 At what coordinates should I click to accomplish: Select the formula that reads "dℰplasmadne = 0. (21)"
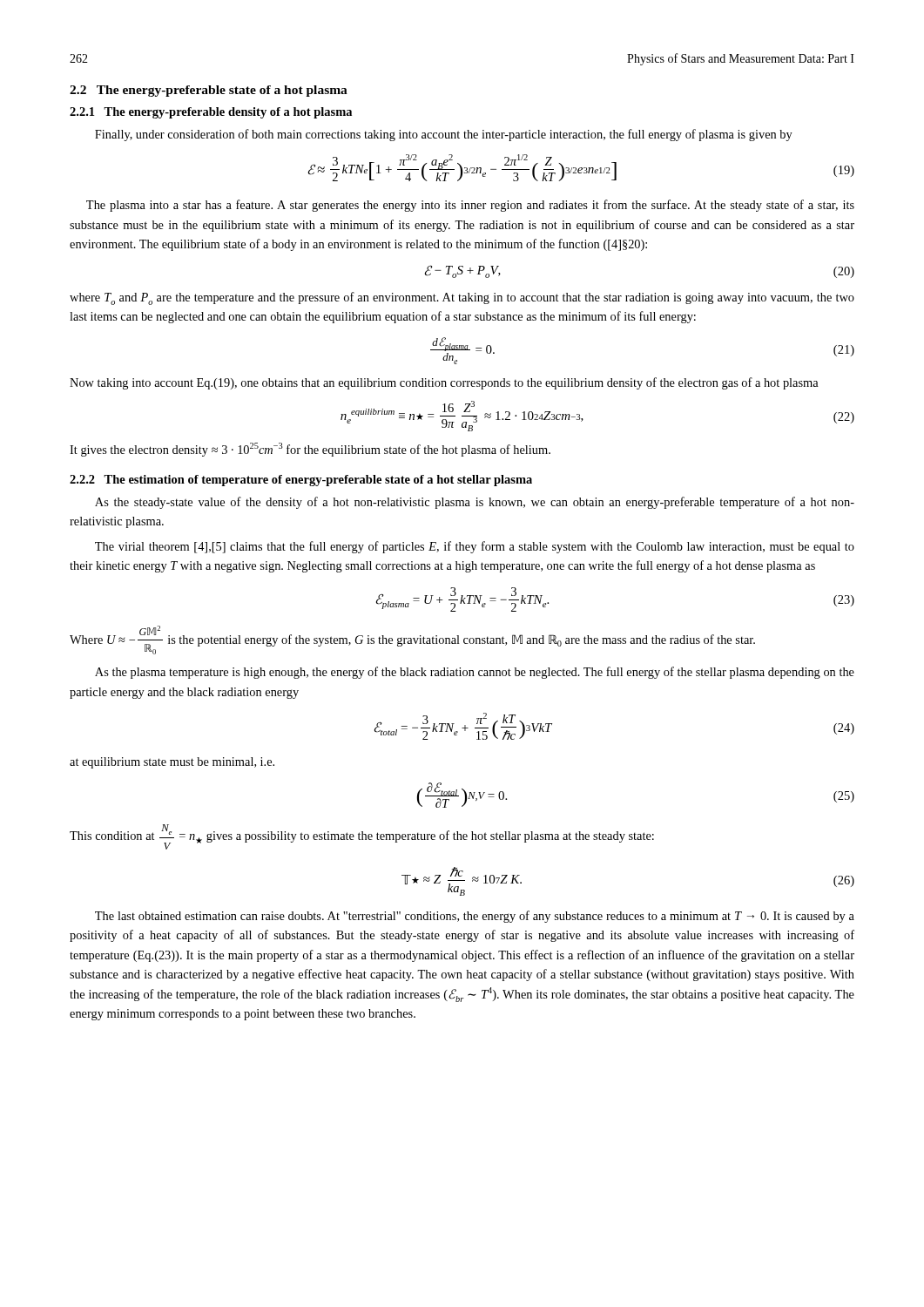[450, 350]
